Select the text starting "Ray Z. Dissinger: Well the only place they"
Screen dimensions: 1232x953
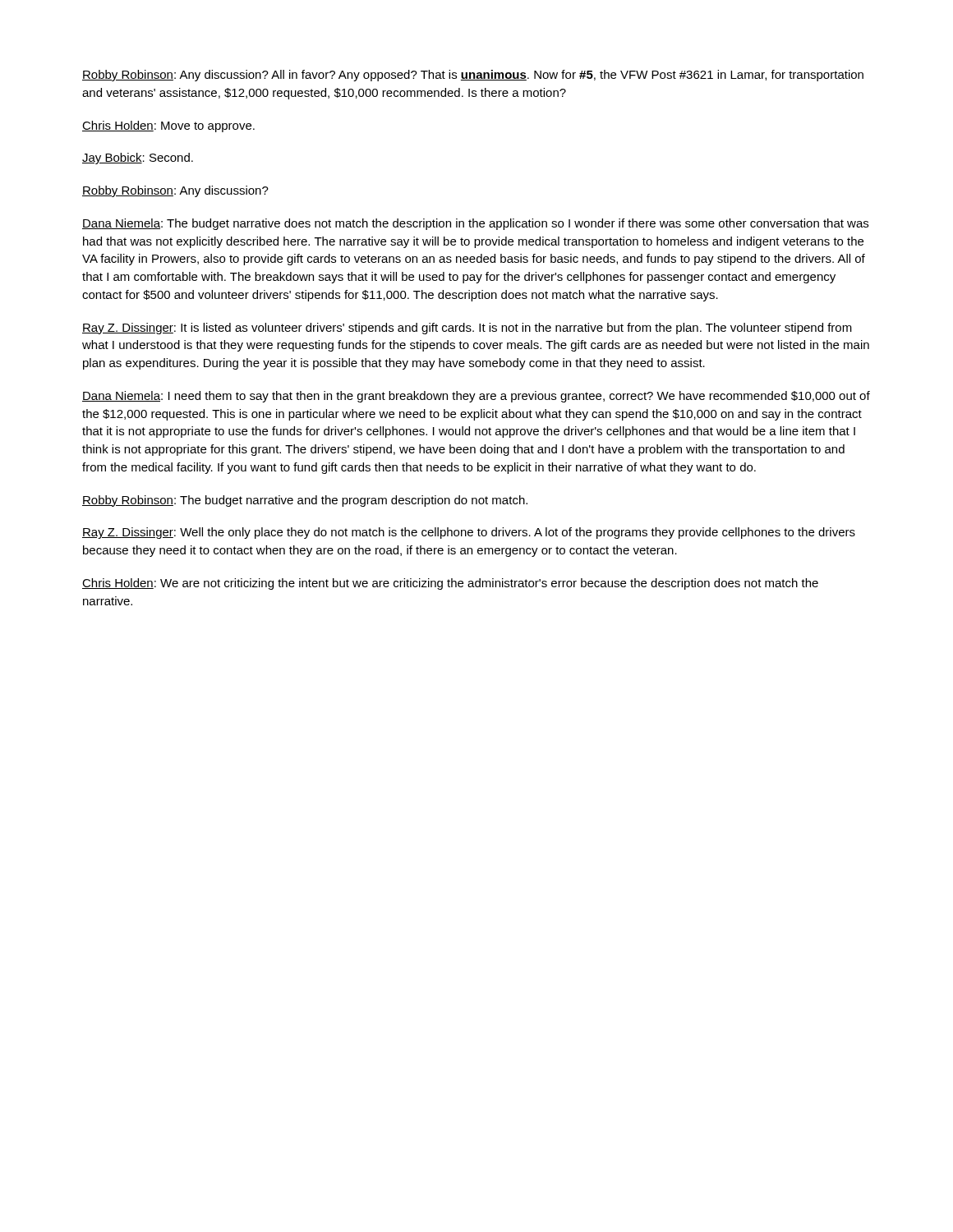point(469,541)
